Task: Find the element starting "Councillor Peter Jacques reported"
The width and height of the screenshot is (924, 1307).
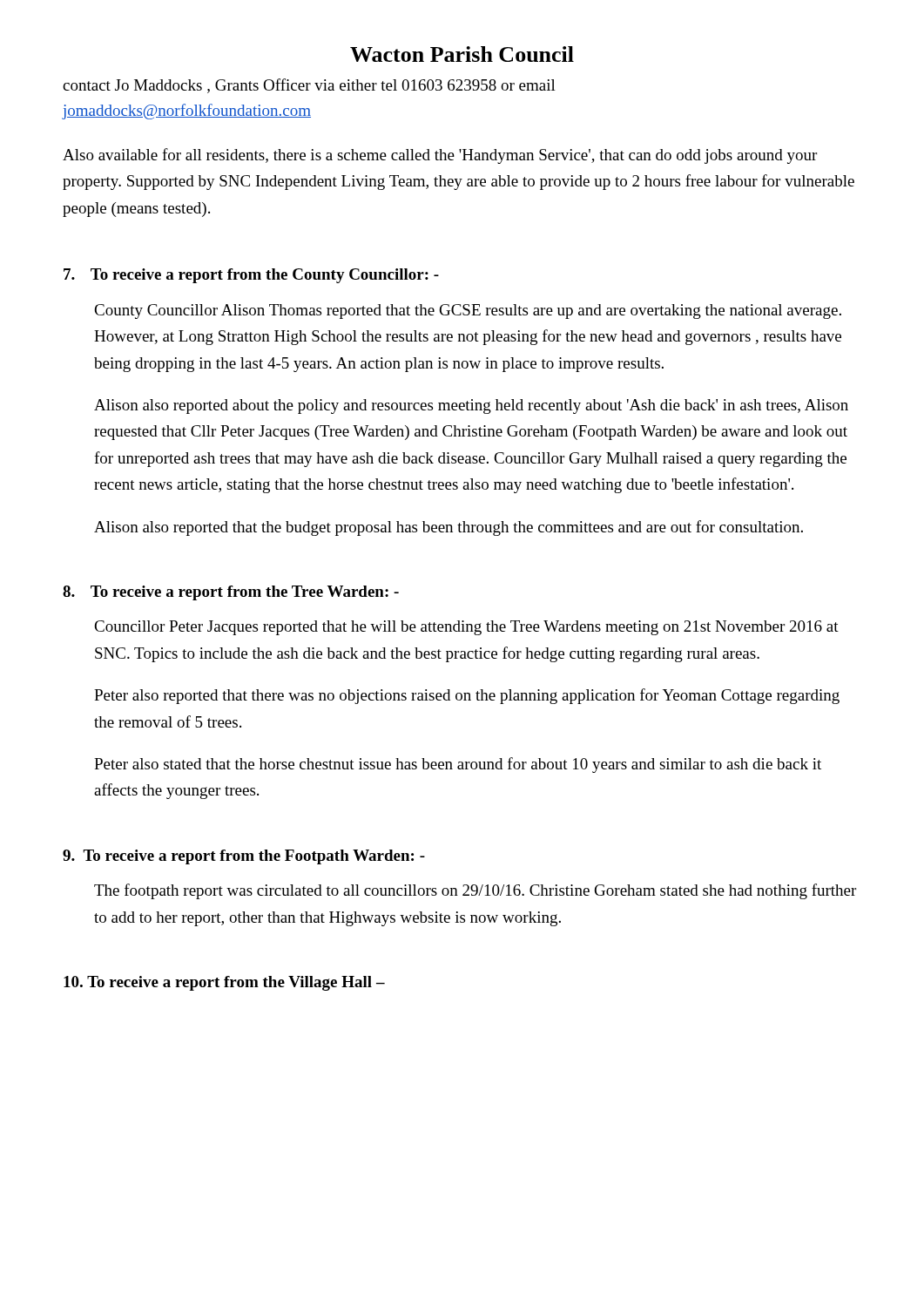Action: (466, 640)
